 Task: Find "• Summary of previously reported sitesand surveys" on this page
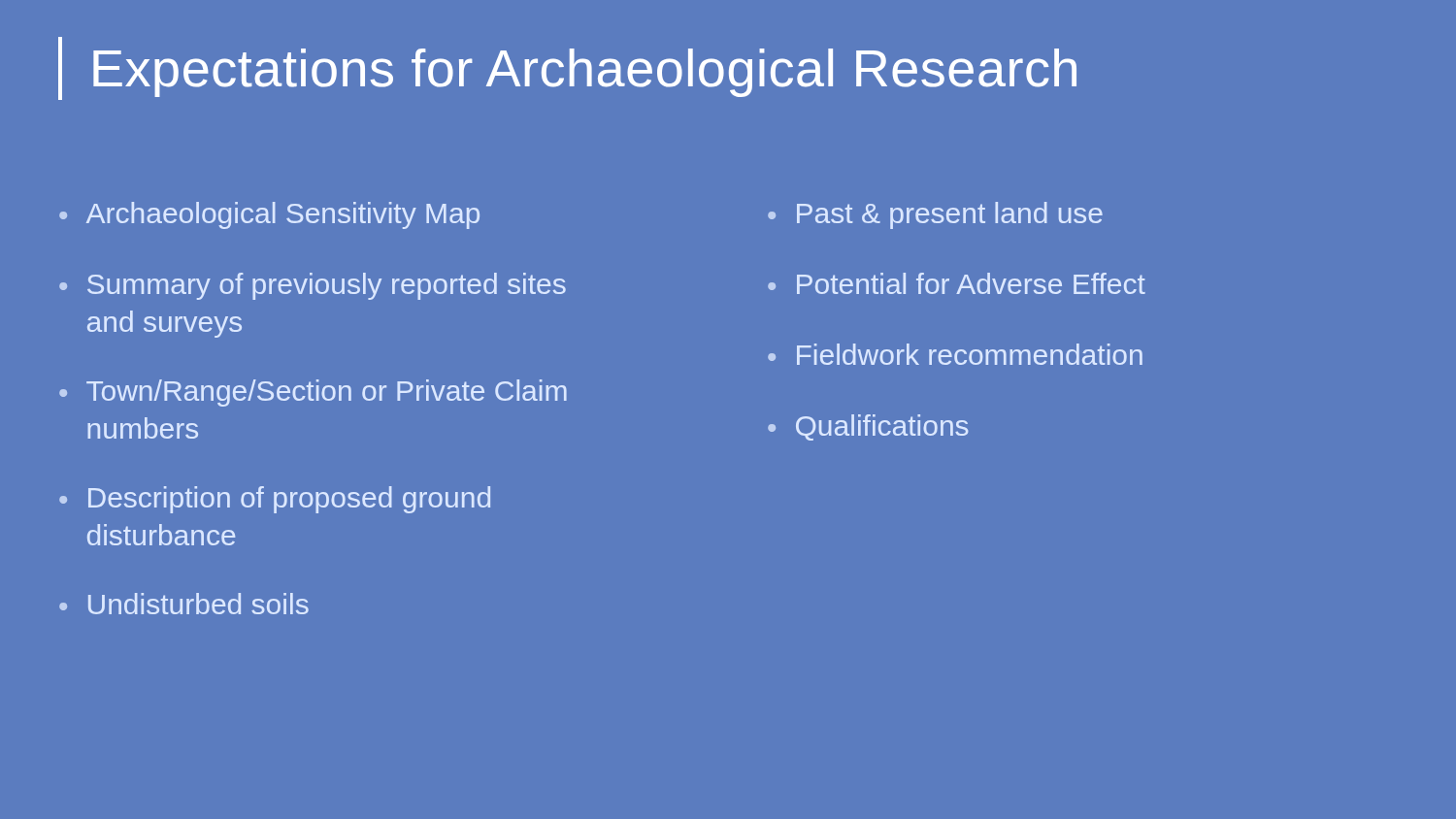tap(312, 303)
